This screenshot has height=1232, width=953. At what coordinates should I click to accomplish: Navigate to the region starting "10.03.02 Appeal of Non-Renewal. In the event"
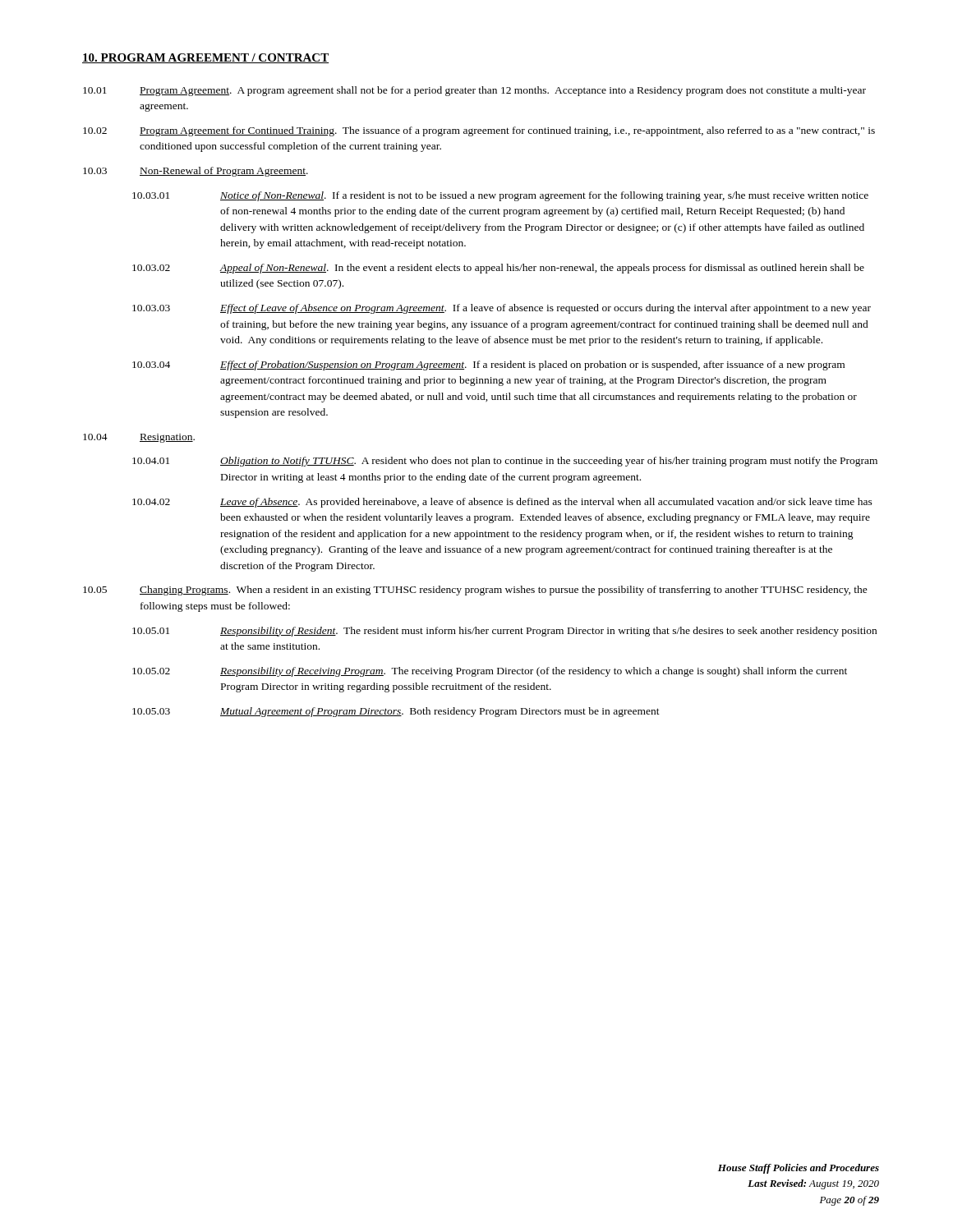[505, 275]
